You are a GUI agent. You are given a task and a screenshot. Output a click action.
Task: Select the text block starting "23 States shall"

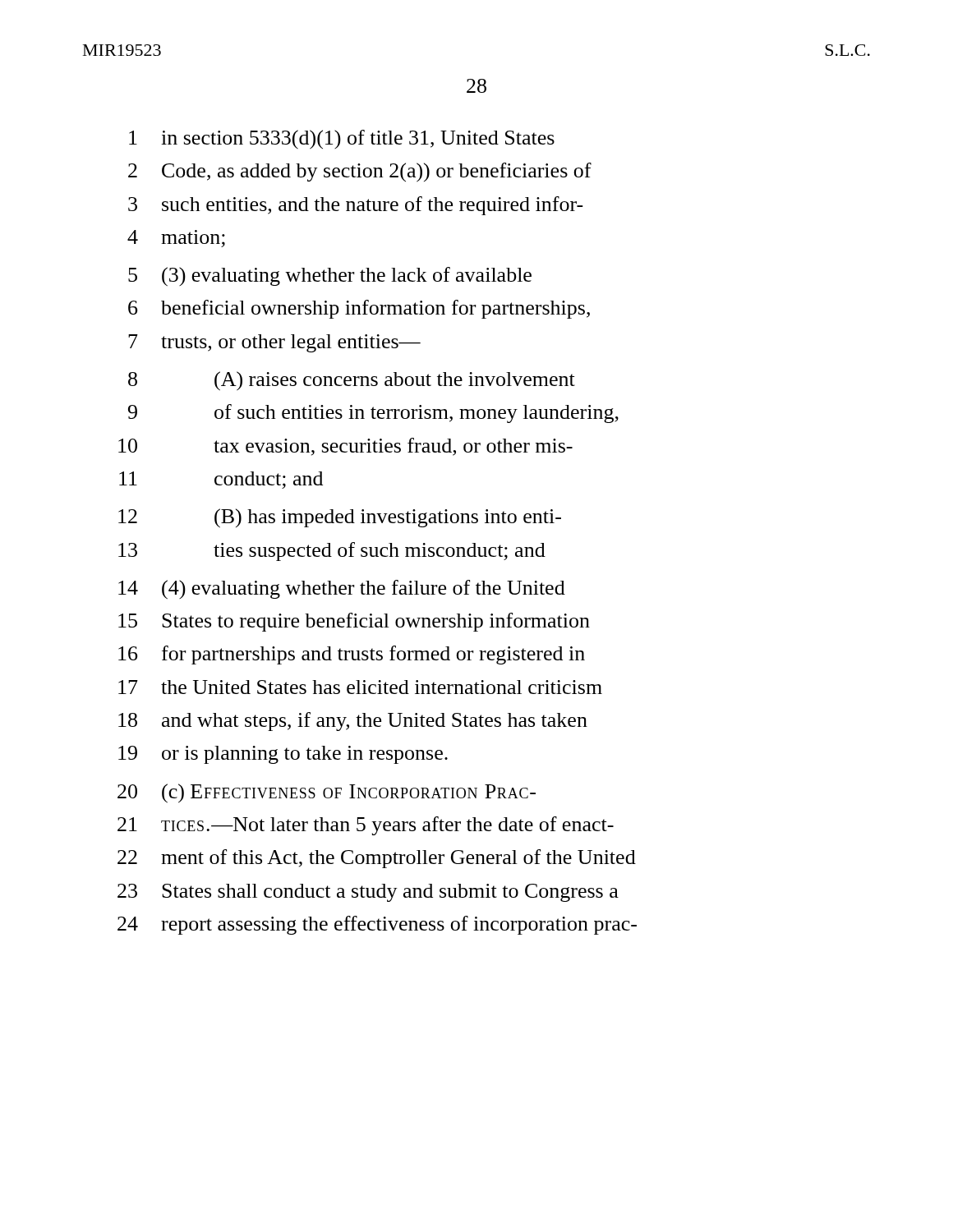(x=476, y=891)
